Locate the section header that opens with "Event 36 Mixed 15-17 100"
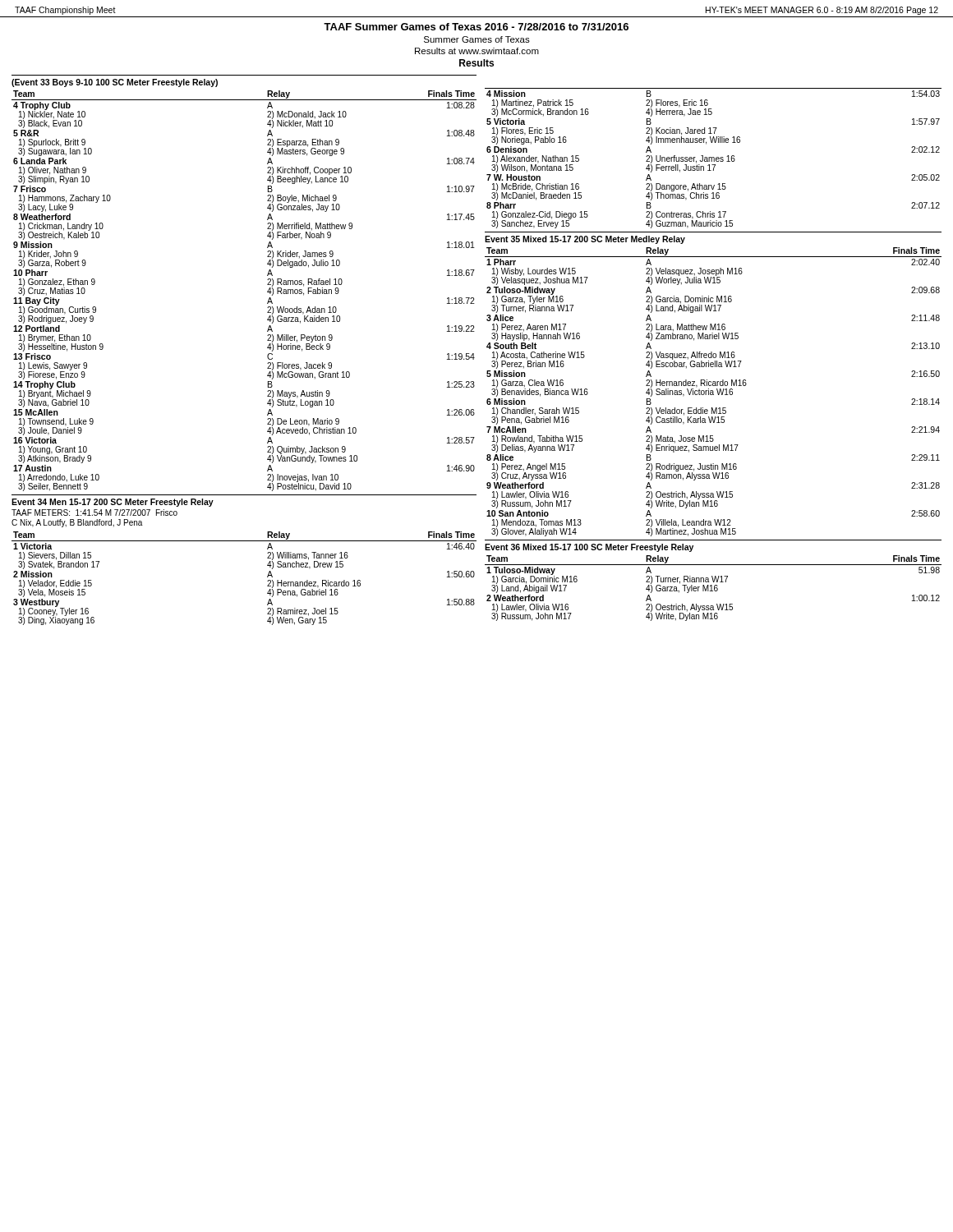The height and width of the screenshot is (1232, 953). click(x=589, y=547)
